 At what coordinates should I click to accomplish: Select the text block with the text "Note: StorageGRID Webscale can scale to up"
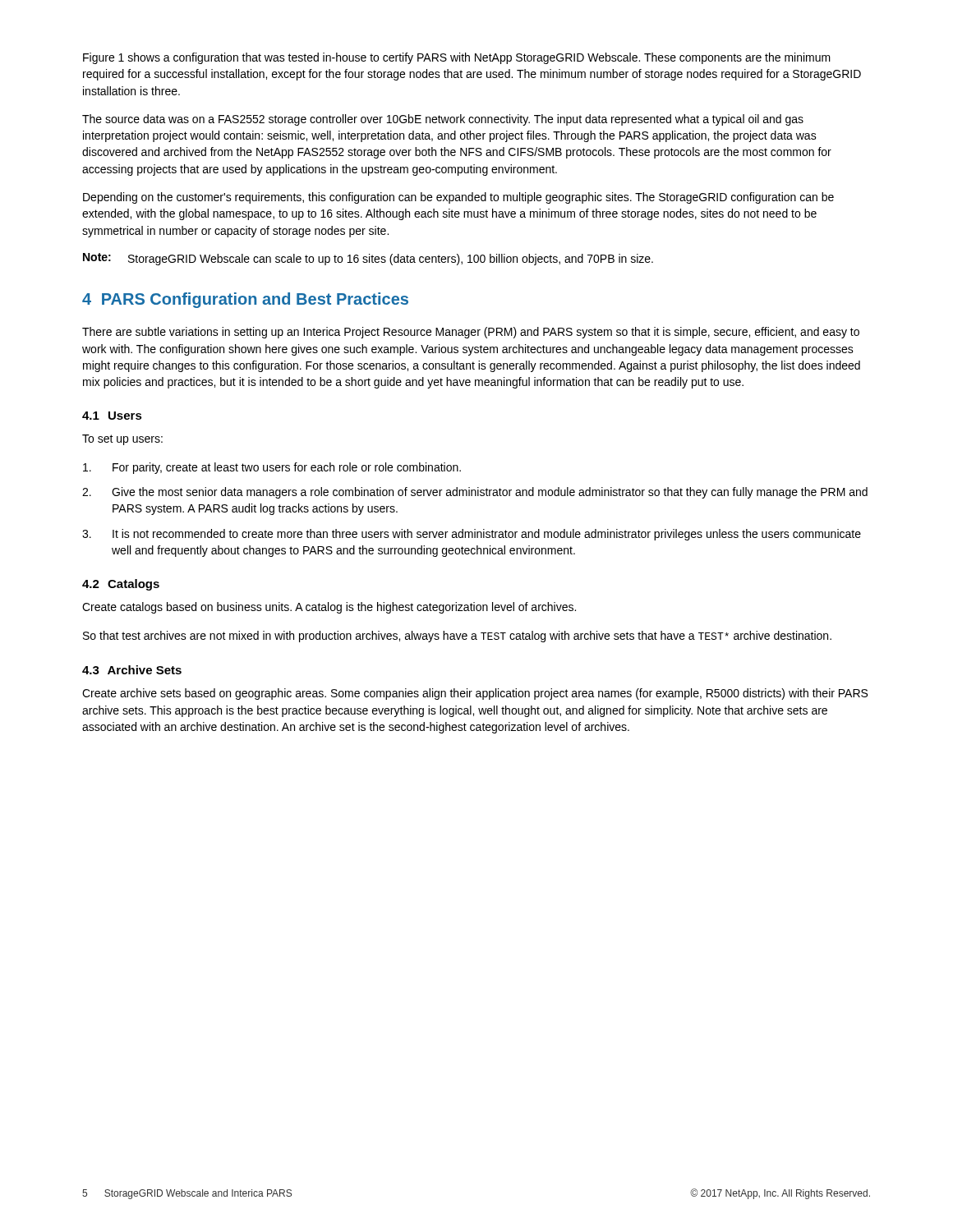(476, 259)
